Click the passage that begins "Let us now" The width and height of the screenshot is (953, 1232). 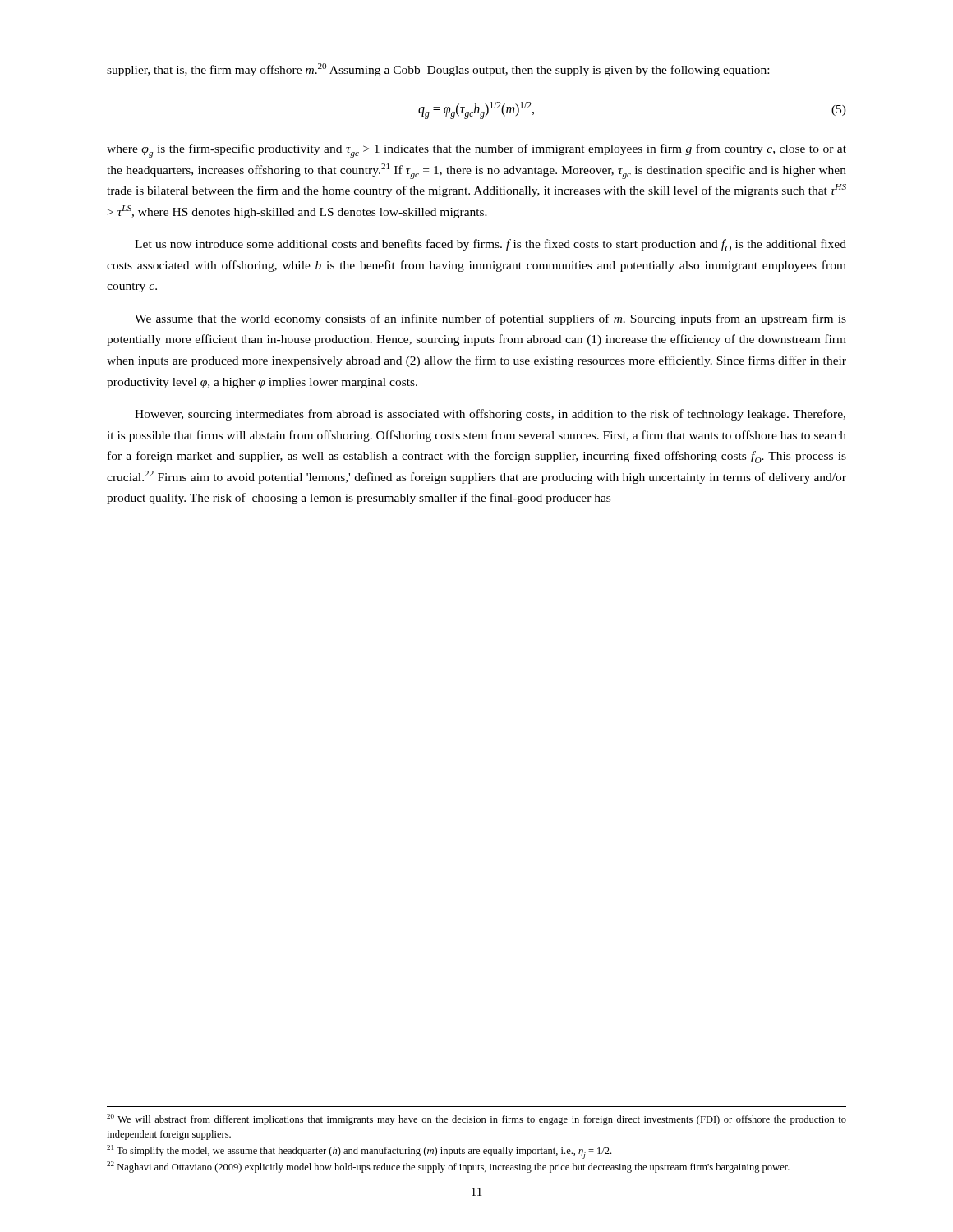[x=476, y=265]
